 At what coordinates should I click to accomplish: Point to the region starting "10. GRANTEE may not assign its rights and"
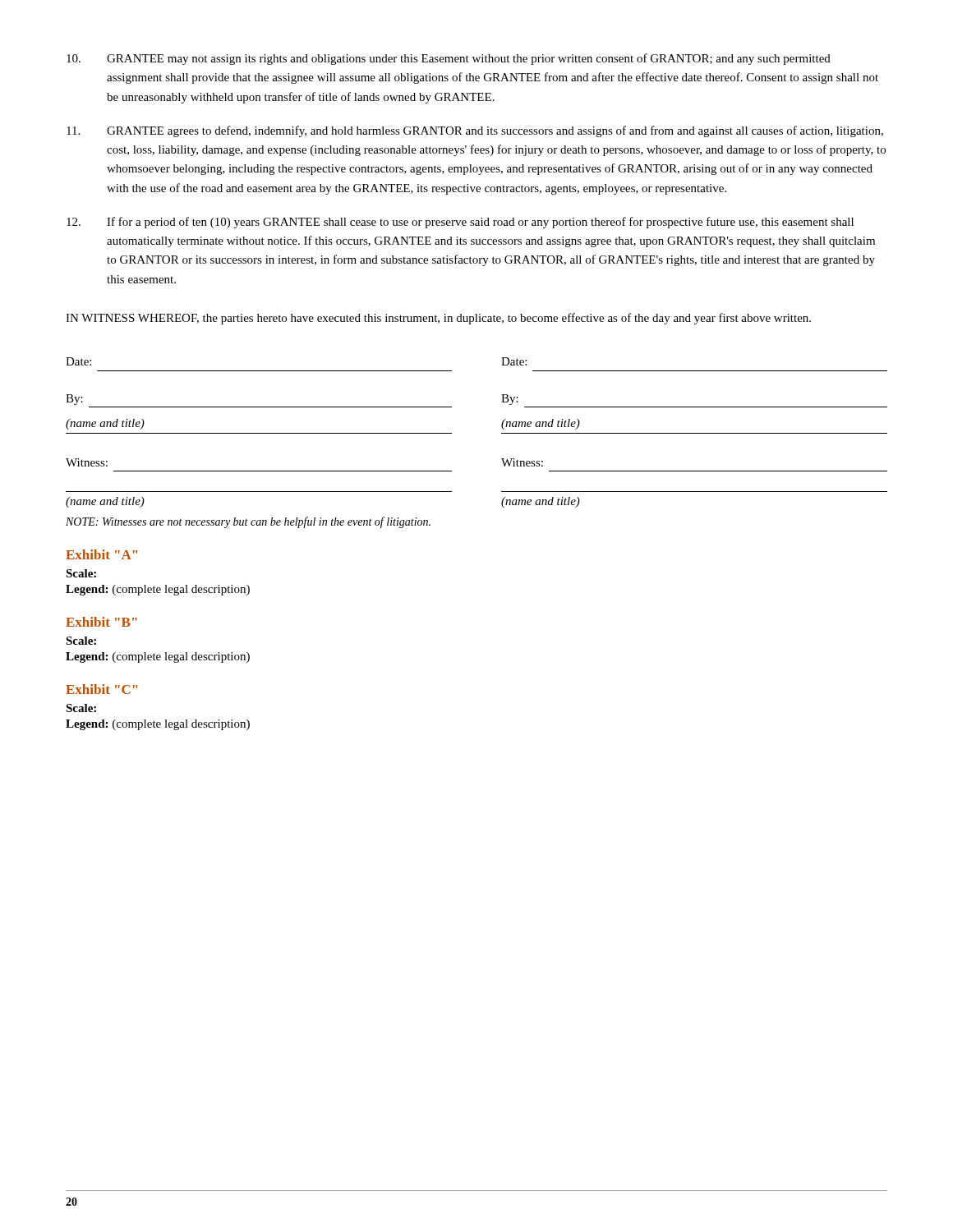coord(476,78)
